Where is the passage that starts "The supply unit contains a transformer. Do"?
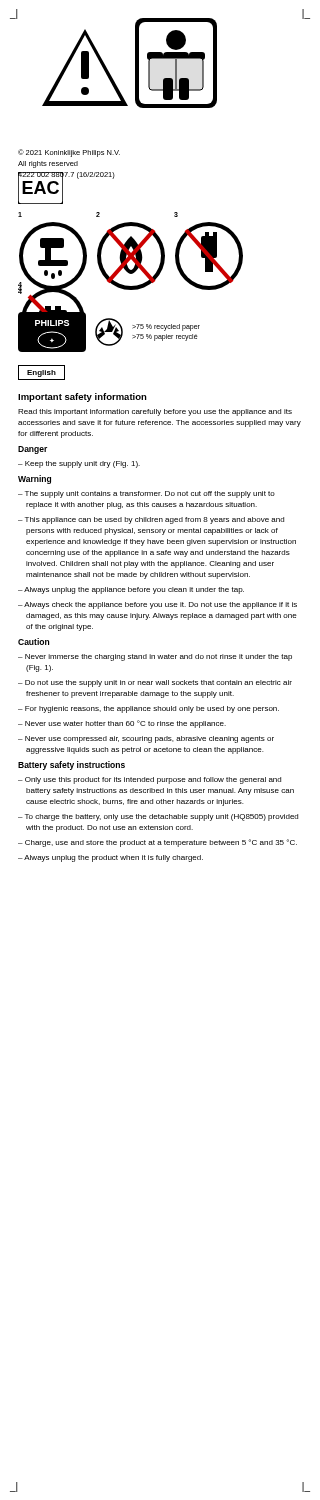Screen dimensions: 1500x320 pyautogui.click(x=160, y=499)
